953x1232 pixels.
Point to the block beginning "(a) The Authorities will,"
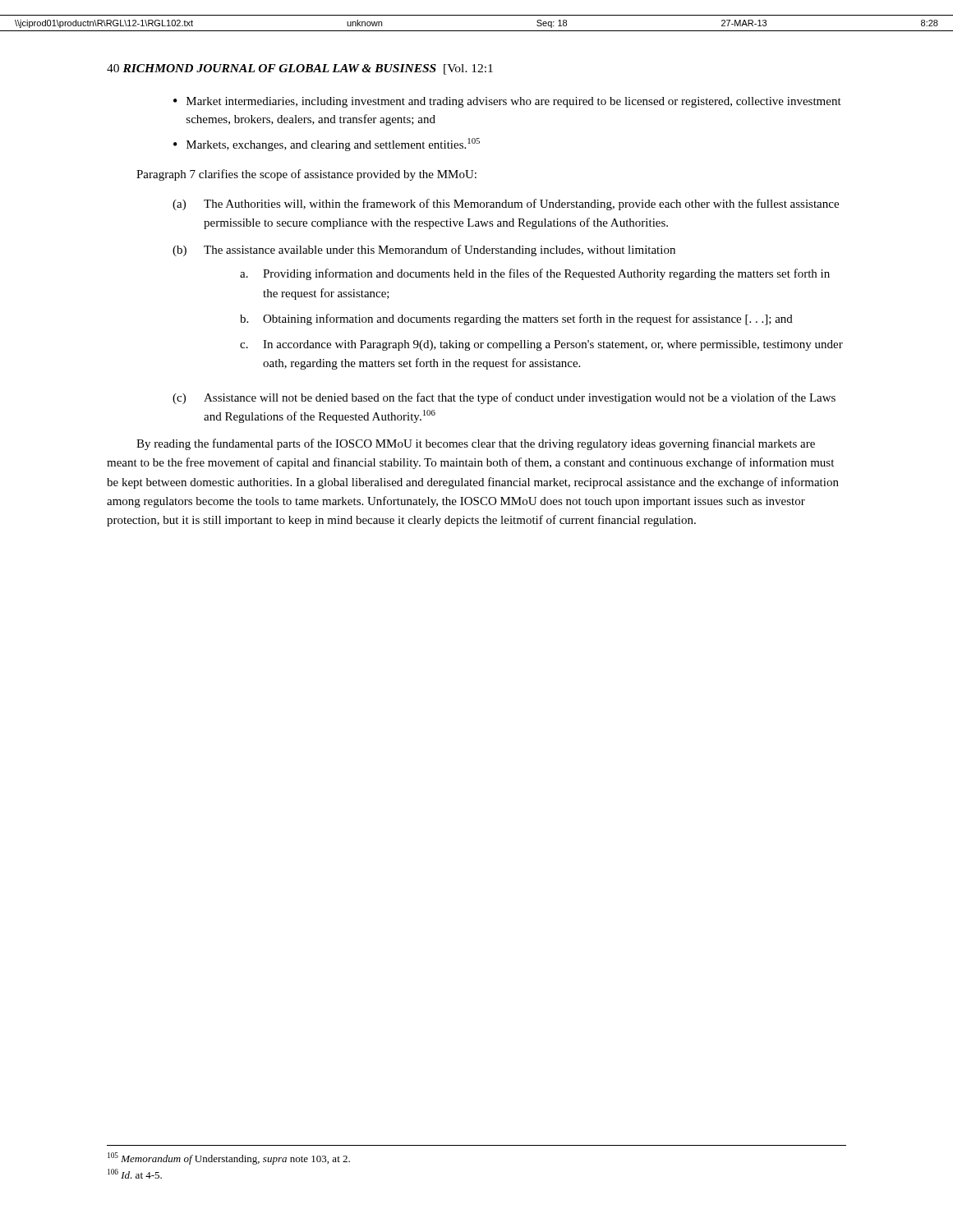tap(509, 213)
